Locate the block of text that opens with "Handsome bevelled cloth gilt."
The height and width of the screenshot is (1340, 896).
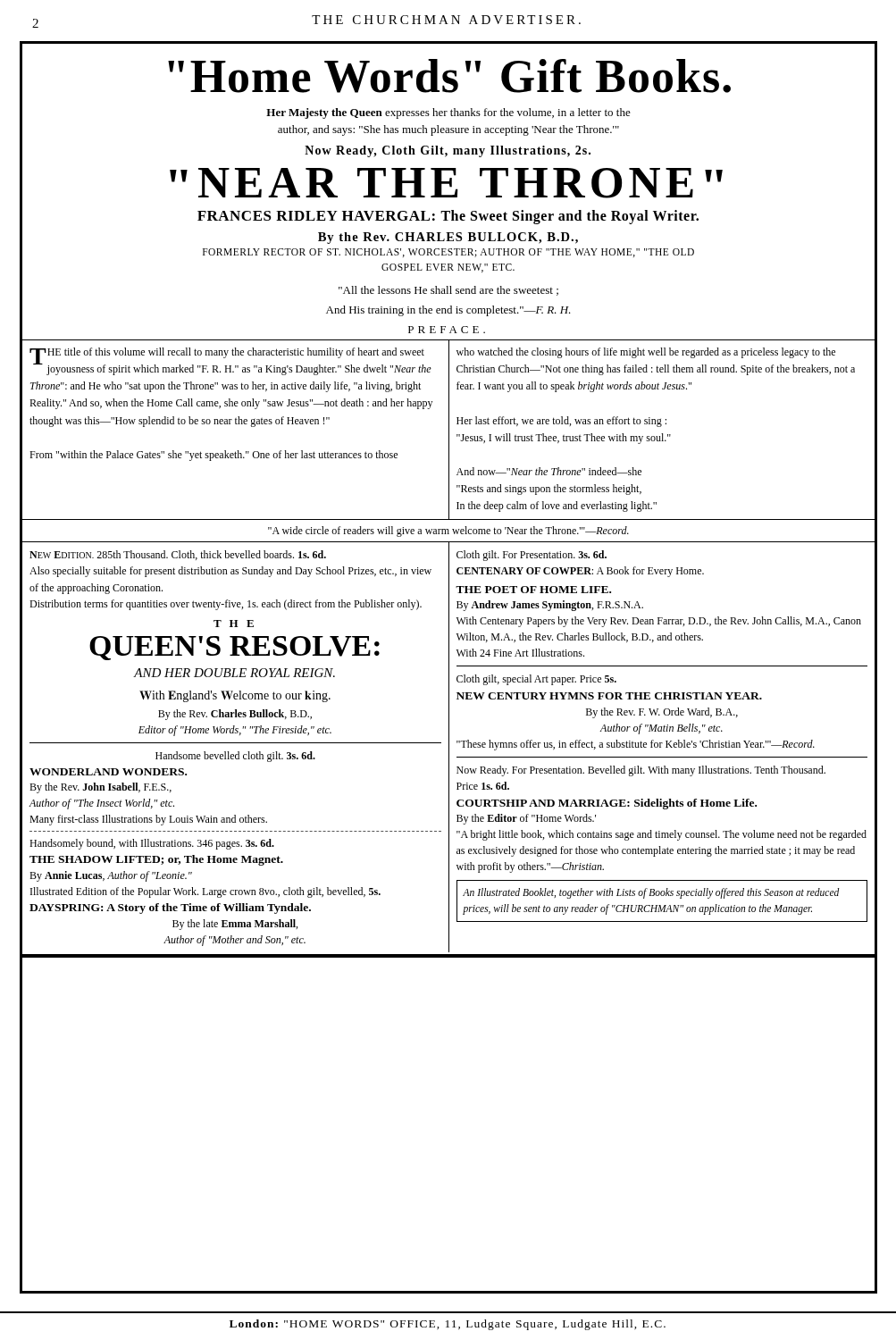pyautogui.click(x=235, y=756)
